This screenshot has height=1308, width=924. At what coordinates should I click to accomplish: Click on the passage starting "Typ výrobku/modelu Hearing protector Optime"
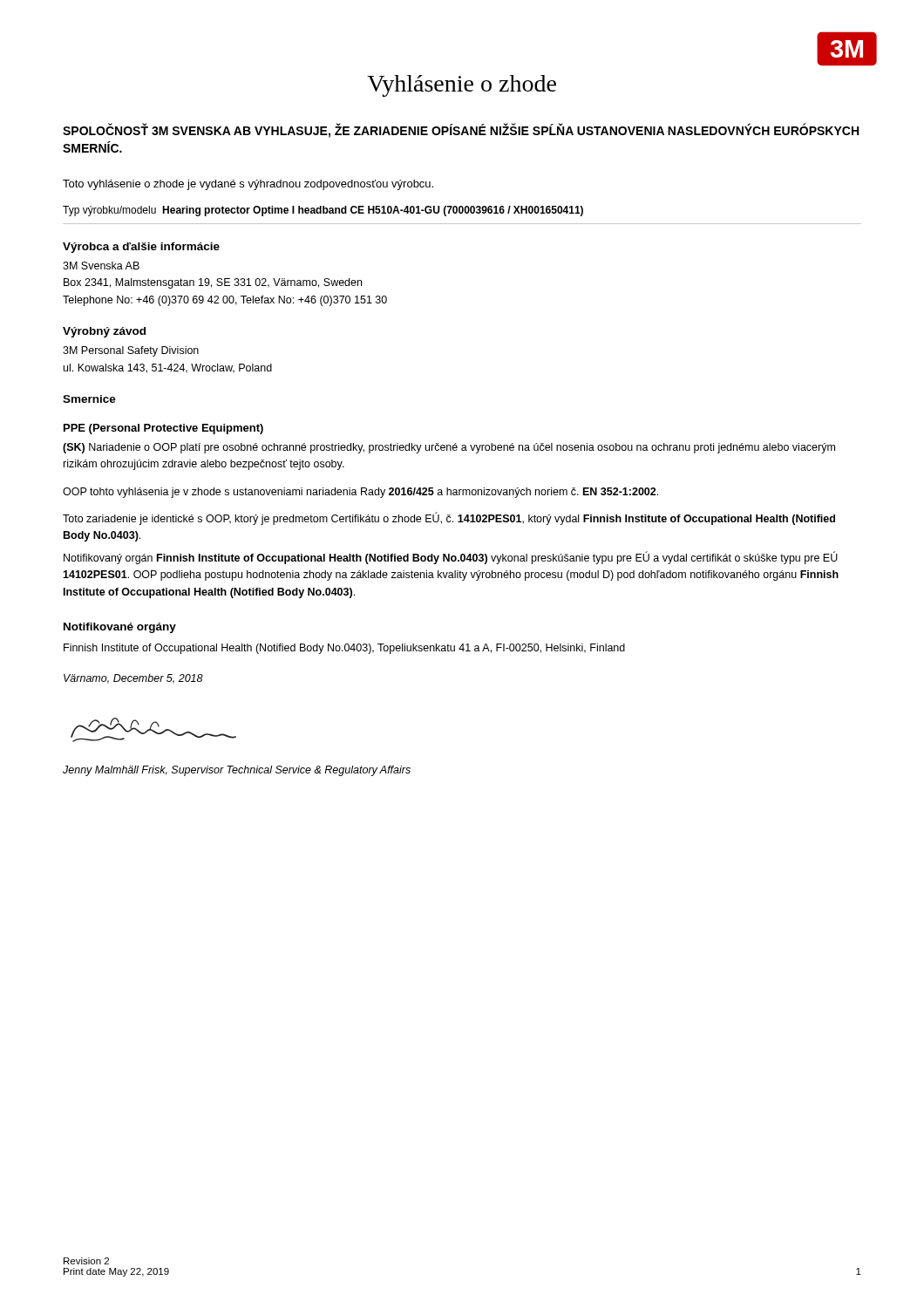[323, 210]
